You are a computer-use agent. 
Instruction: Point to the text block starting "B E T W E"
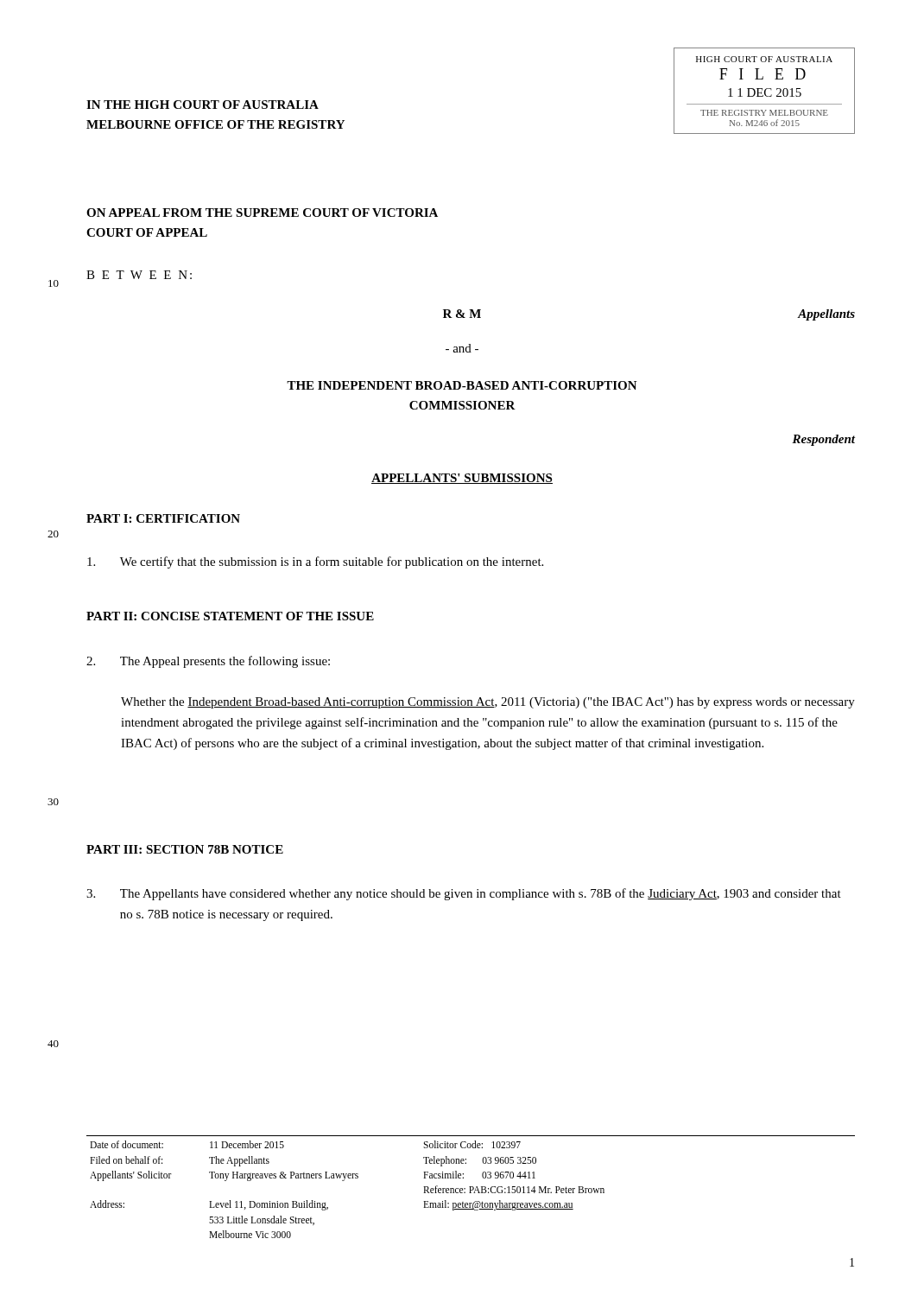pos(140,275)
